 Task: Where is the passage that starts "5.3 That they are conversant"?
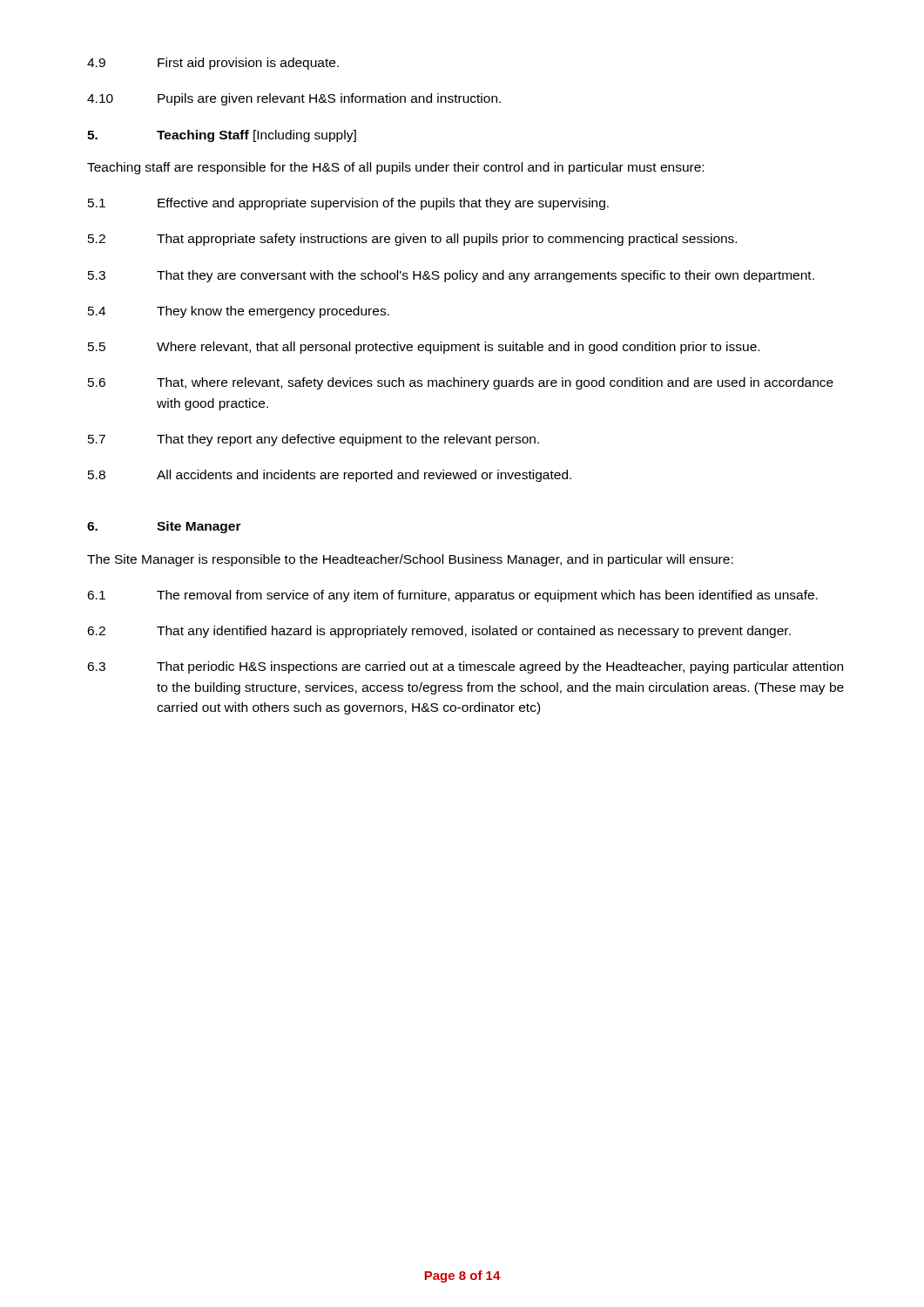[466, 275]
